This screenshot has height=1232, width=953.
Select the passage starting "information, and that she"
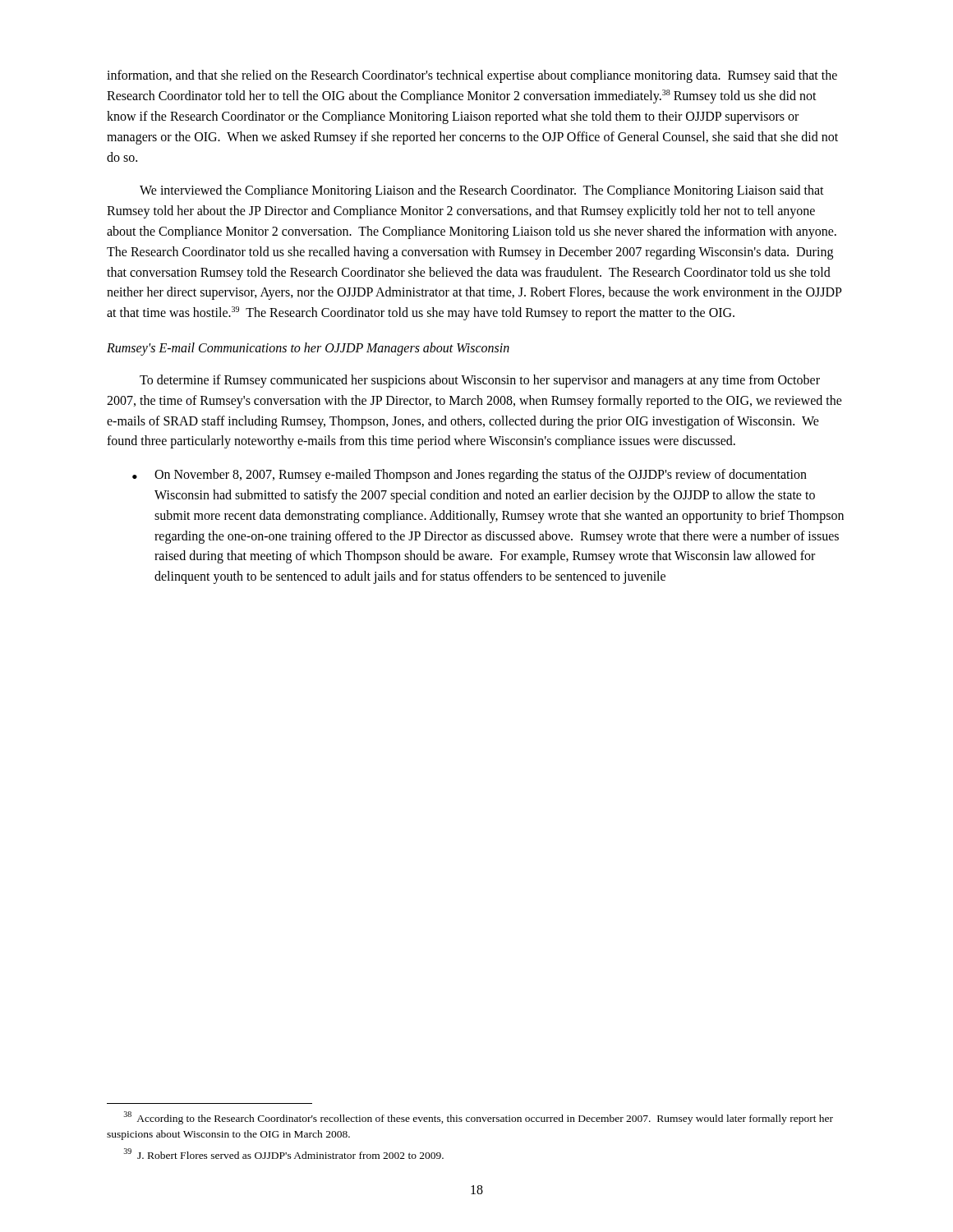(472, 116)
